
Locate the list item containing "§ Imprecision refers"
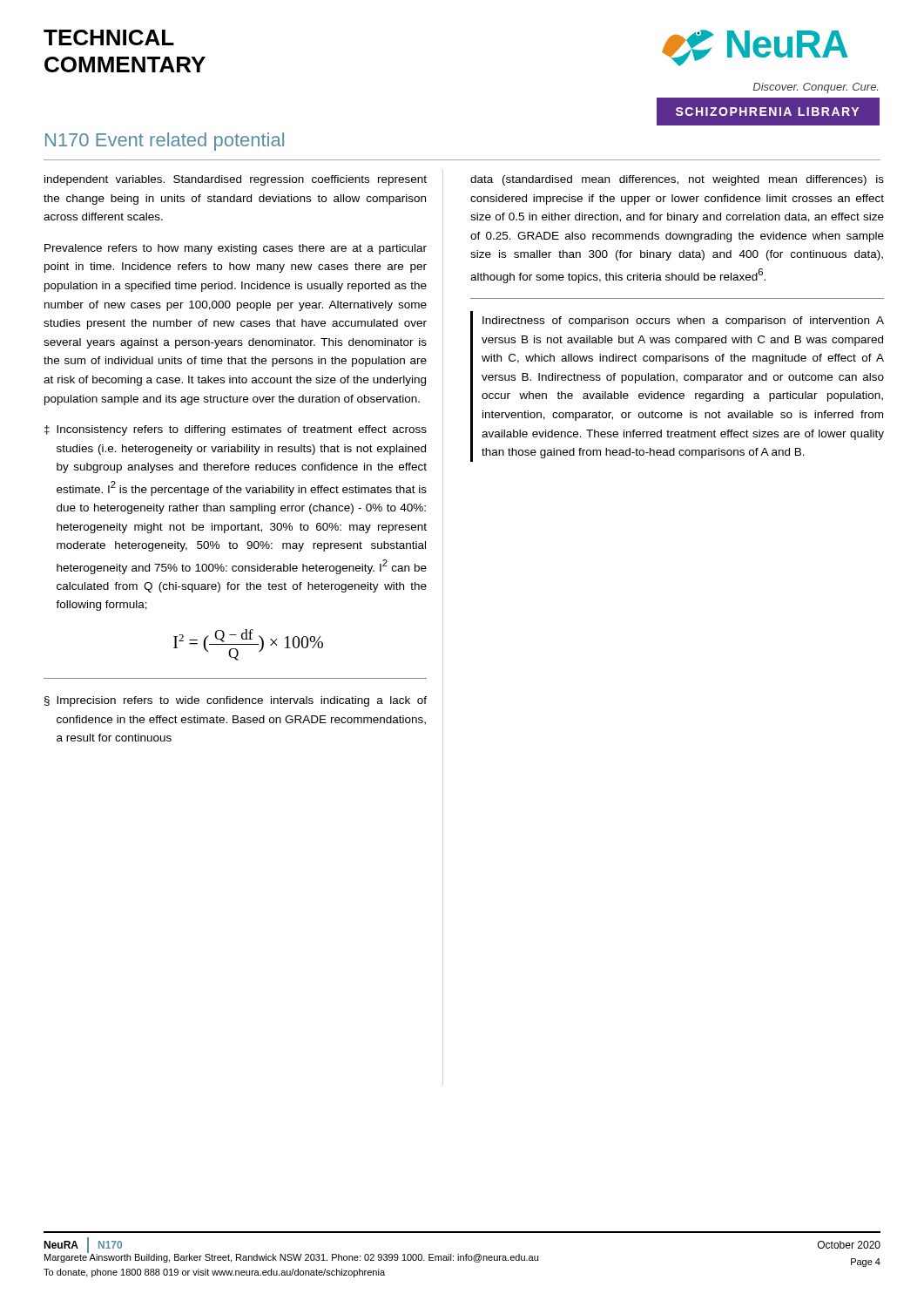(235, 719)
